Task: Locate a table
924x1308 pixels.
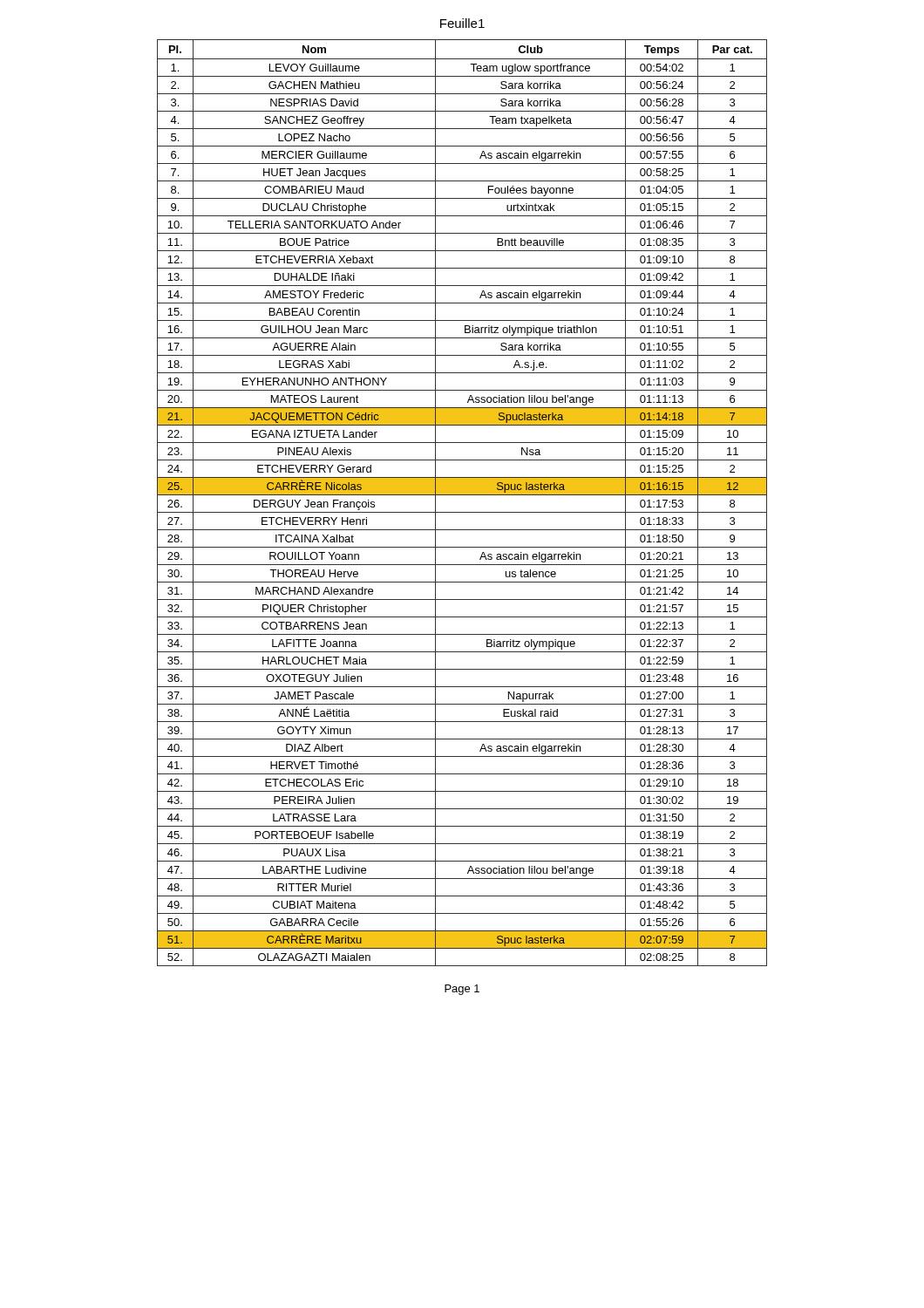Action: pyautogui.click(x=462, y=503)
